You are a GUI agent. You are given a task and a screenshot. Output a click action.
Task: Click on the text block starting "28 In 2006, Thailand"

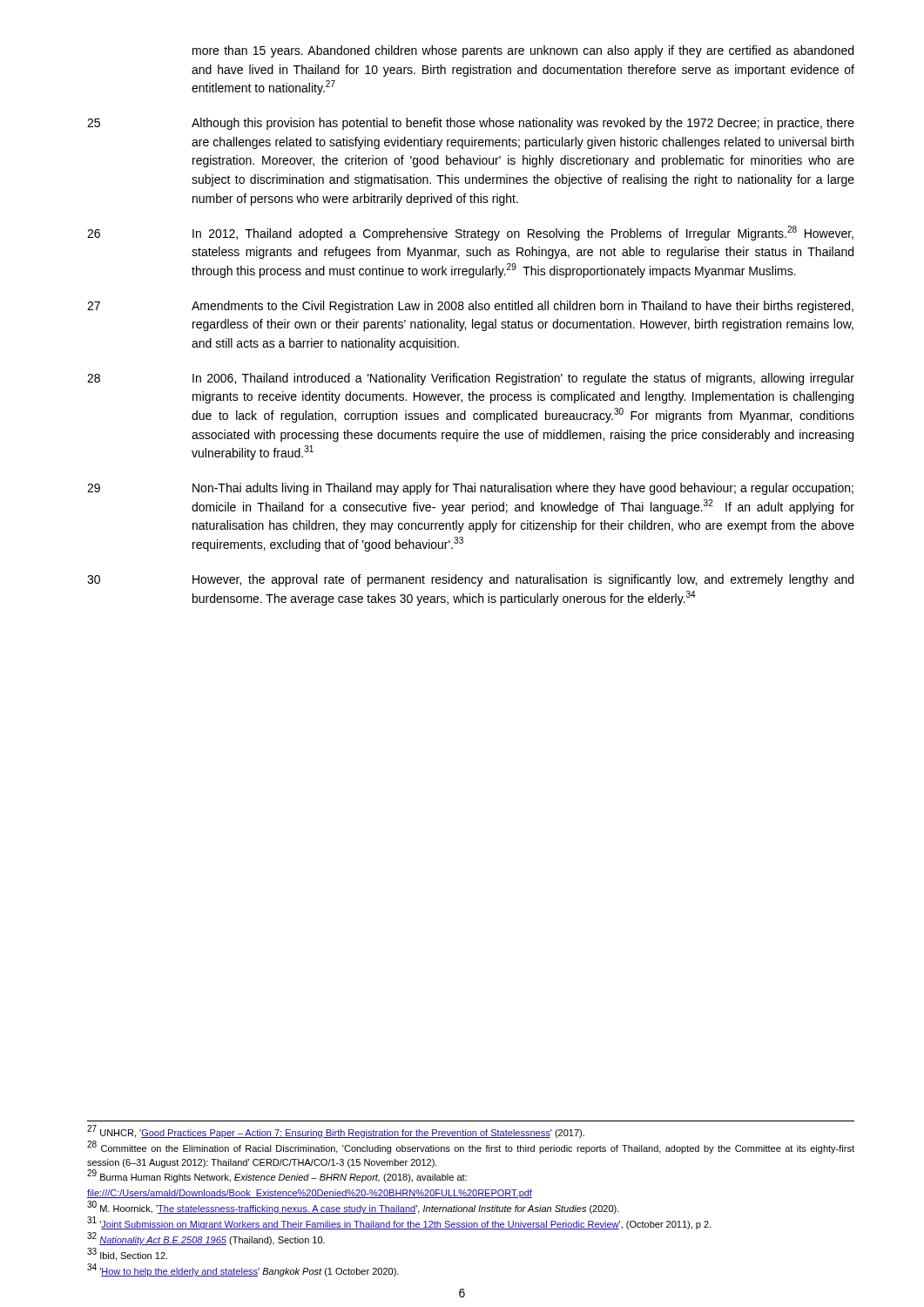(x=471, y=416)
